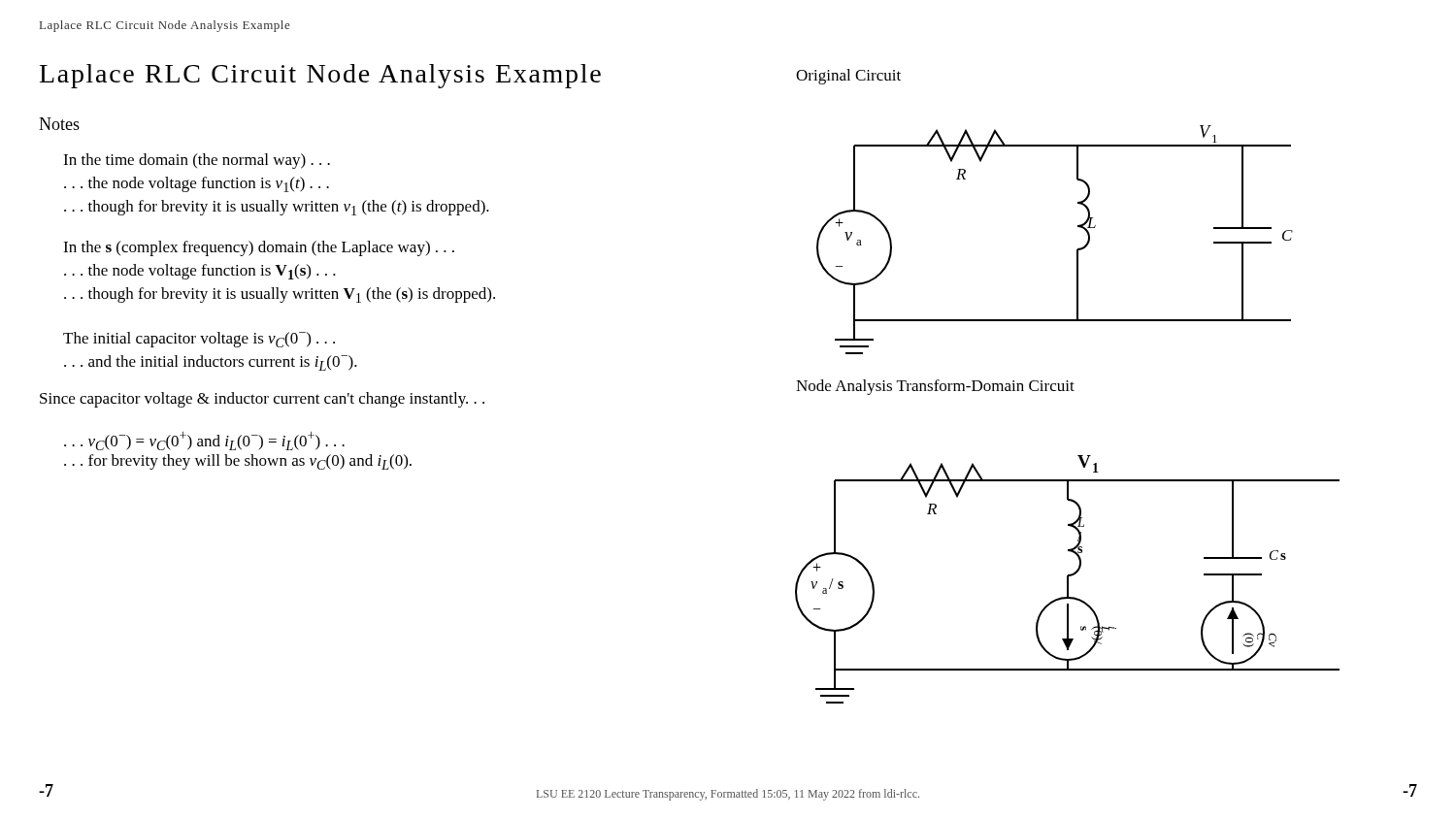Navigate to the element starting "Original Circuit"

click(848, 75)
